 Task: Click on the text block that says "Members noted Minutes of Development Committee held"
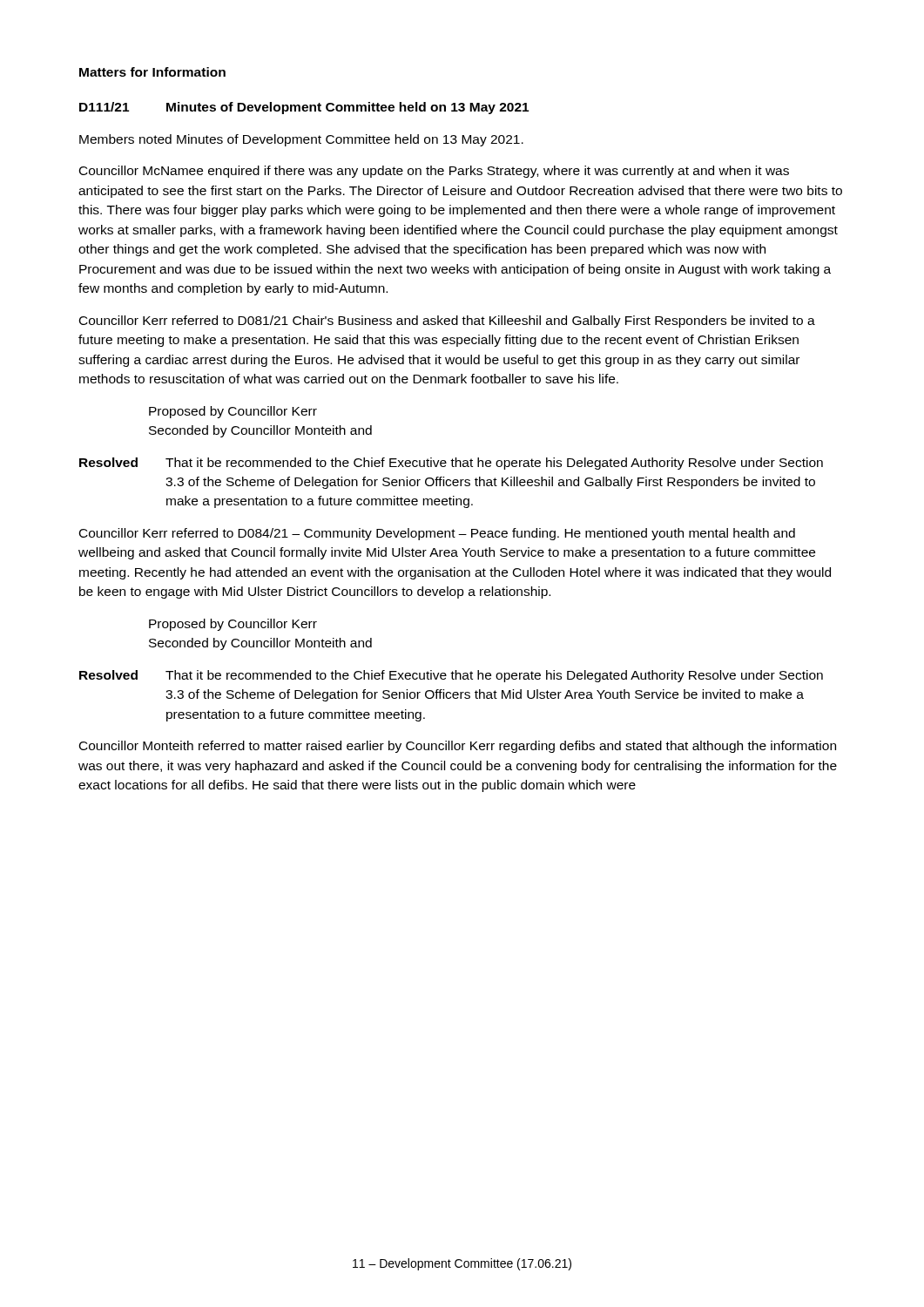click(301, 139)
